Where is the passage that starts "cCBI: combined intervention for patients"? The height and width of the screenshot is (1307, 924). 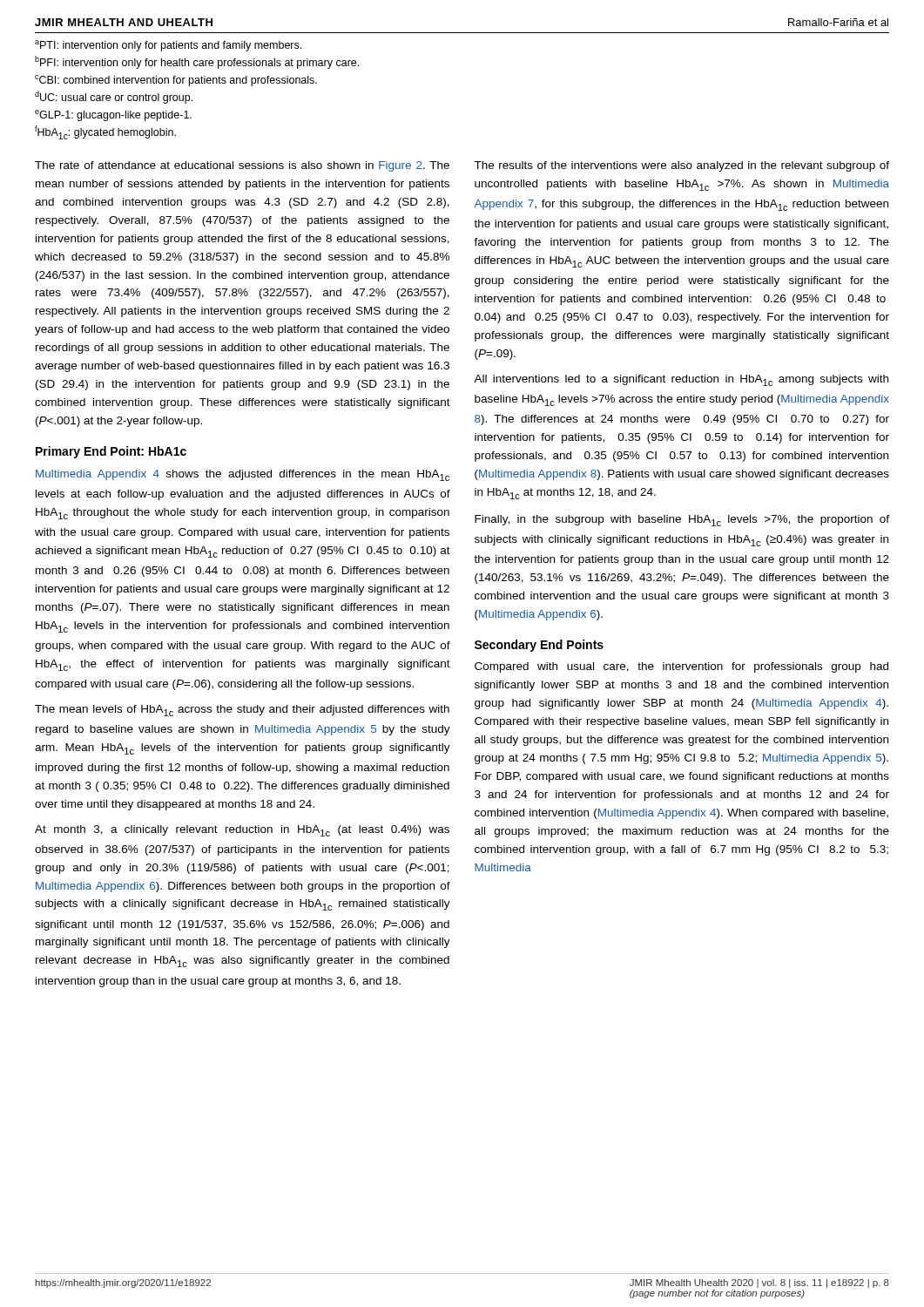(176, 79)
